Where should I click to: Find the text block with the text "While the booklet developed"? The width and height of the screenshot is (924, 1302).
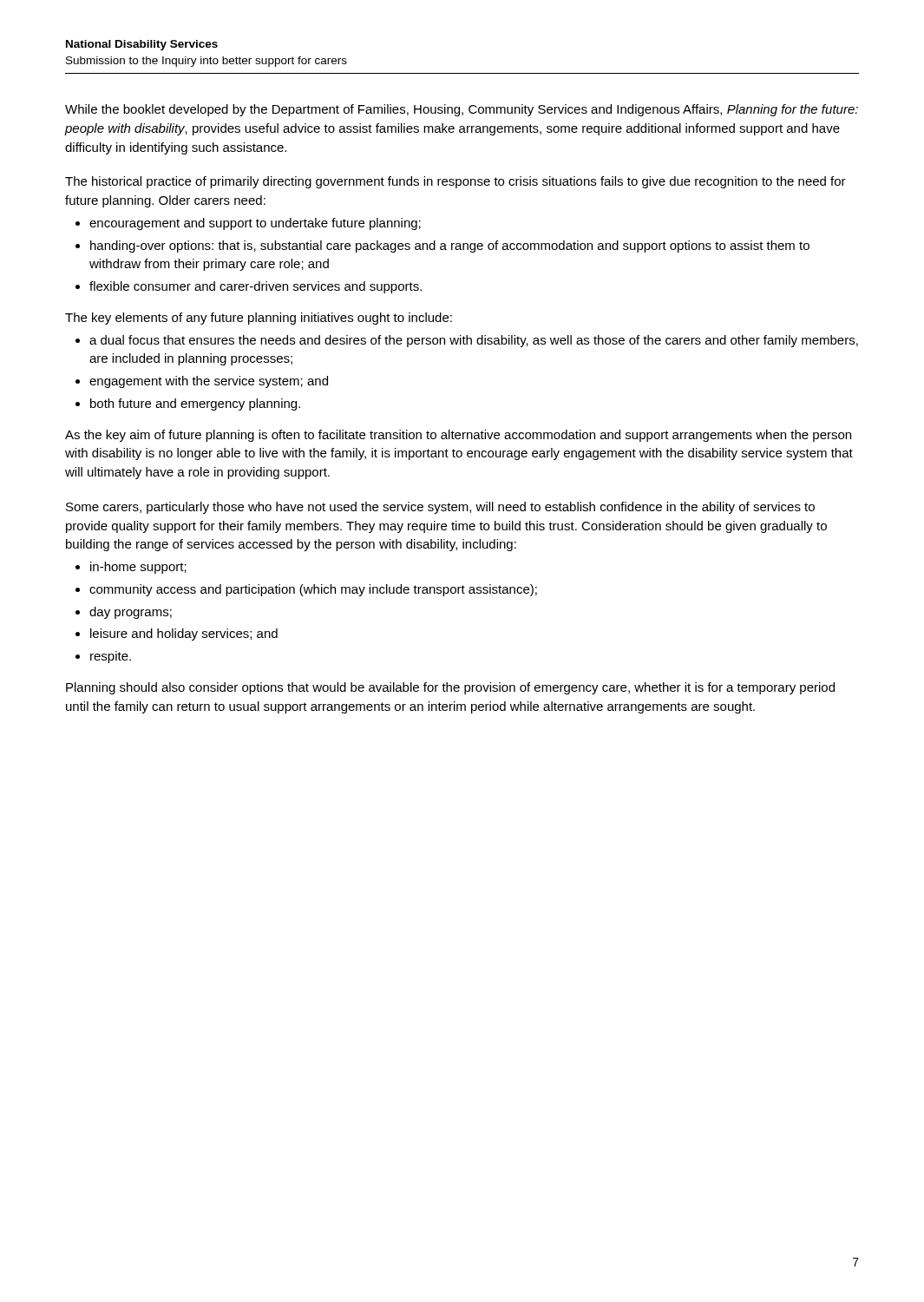click(462, 128)
